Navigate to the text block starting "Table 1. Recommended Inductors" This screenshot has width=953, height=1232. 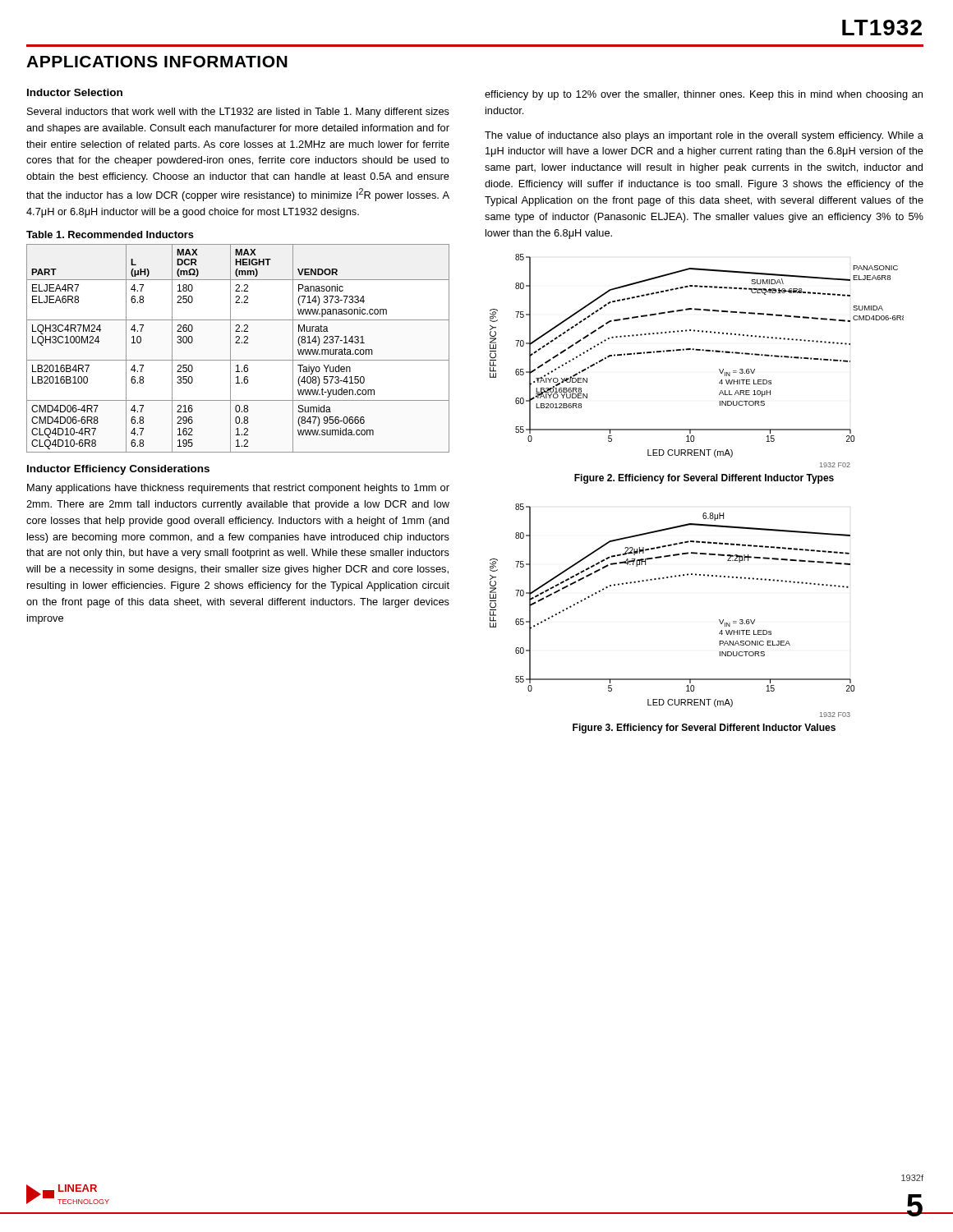[x=110, y=235]
